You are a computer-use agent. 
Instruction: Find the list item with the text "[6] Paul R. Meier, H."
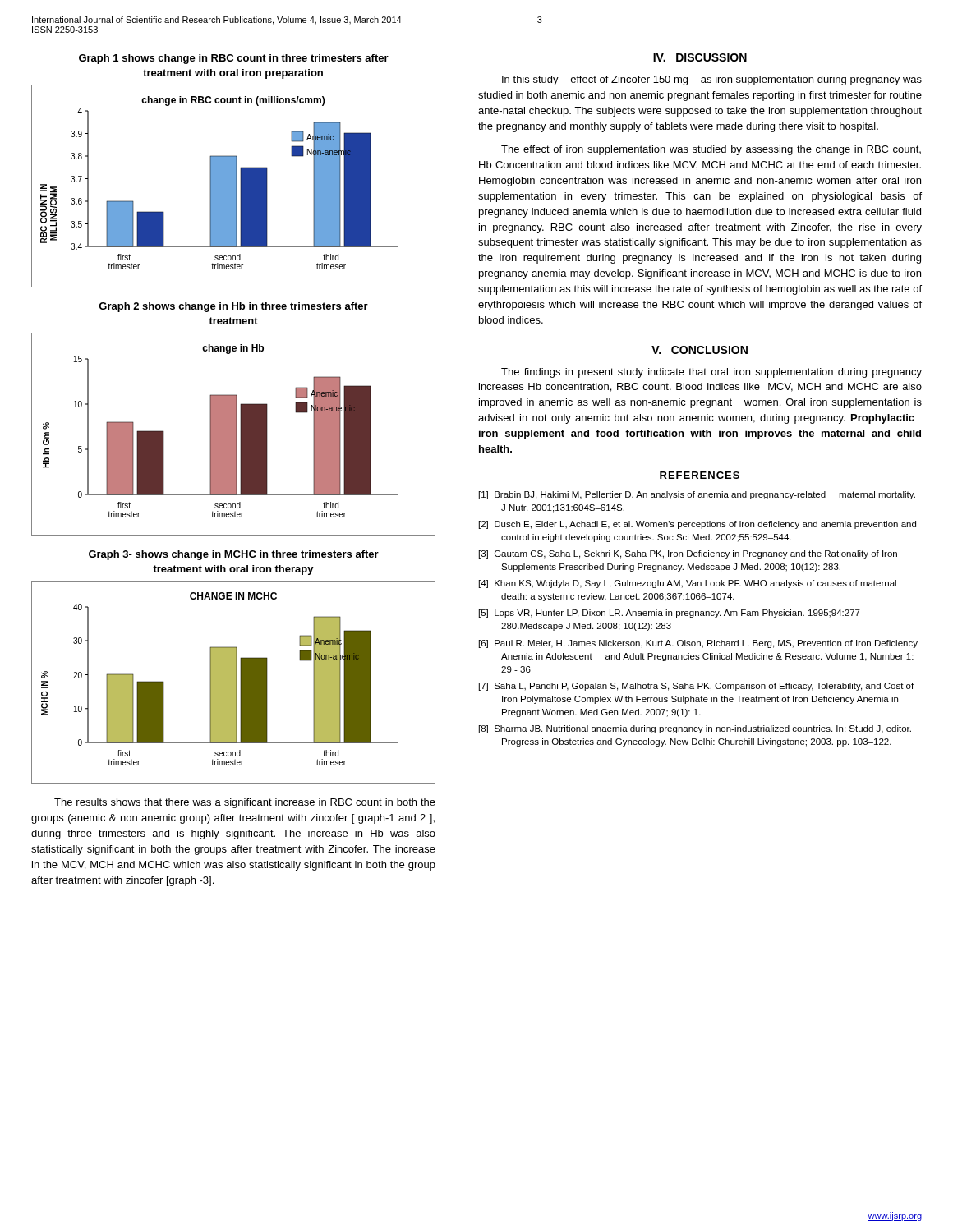(x=698, y=656)
